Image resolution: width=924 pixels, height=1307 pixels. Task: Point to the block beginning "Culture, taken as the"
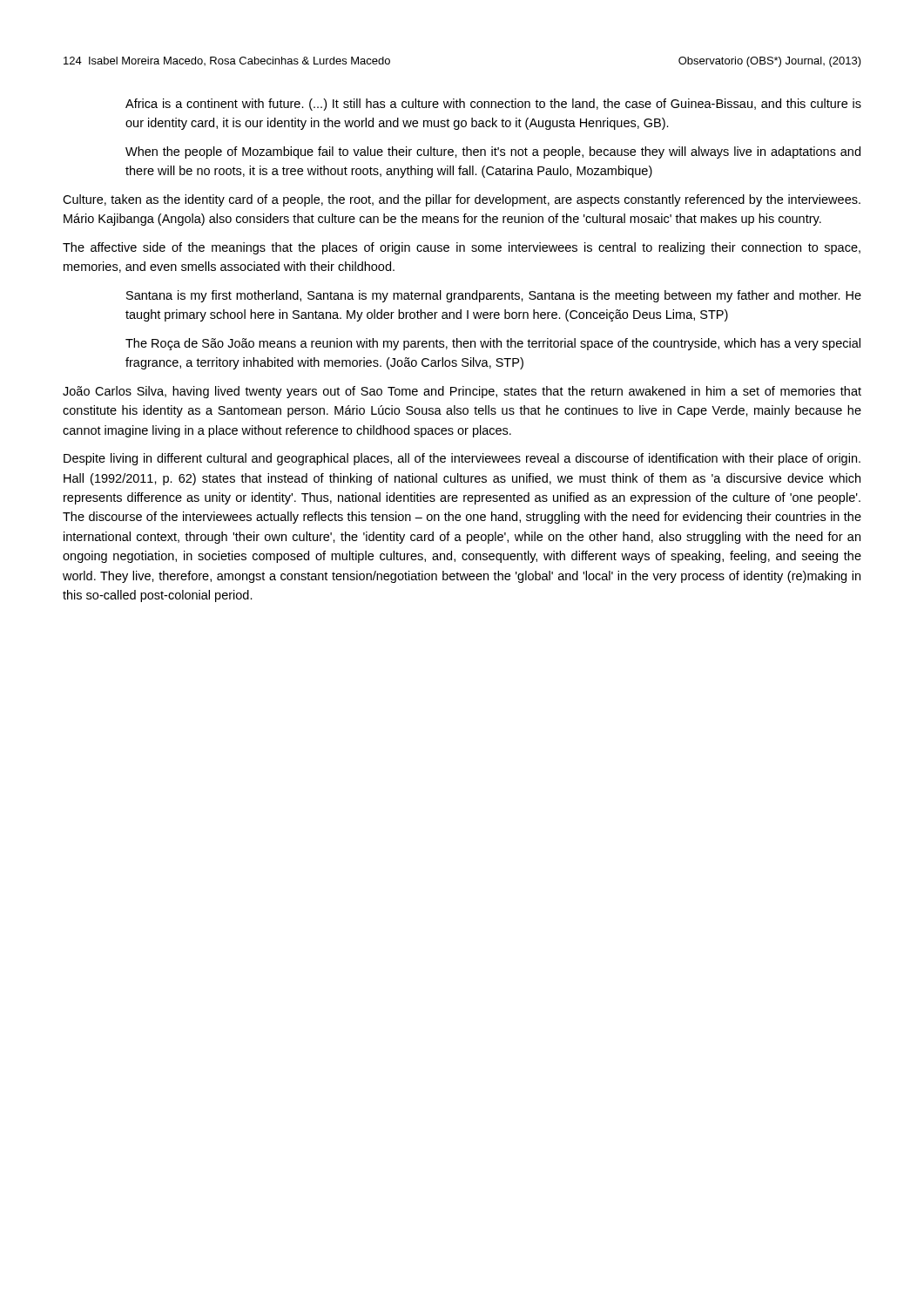coord(462,209)
